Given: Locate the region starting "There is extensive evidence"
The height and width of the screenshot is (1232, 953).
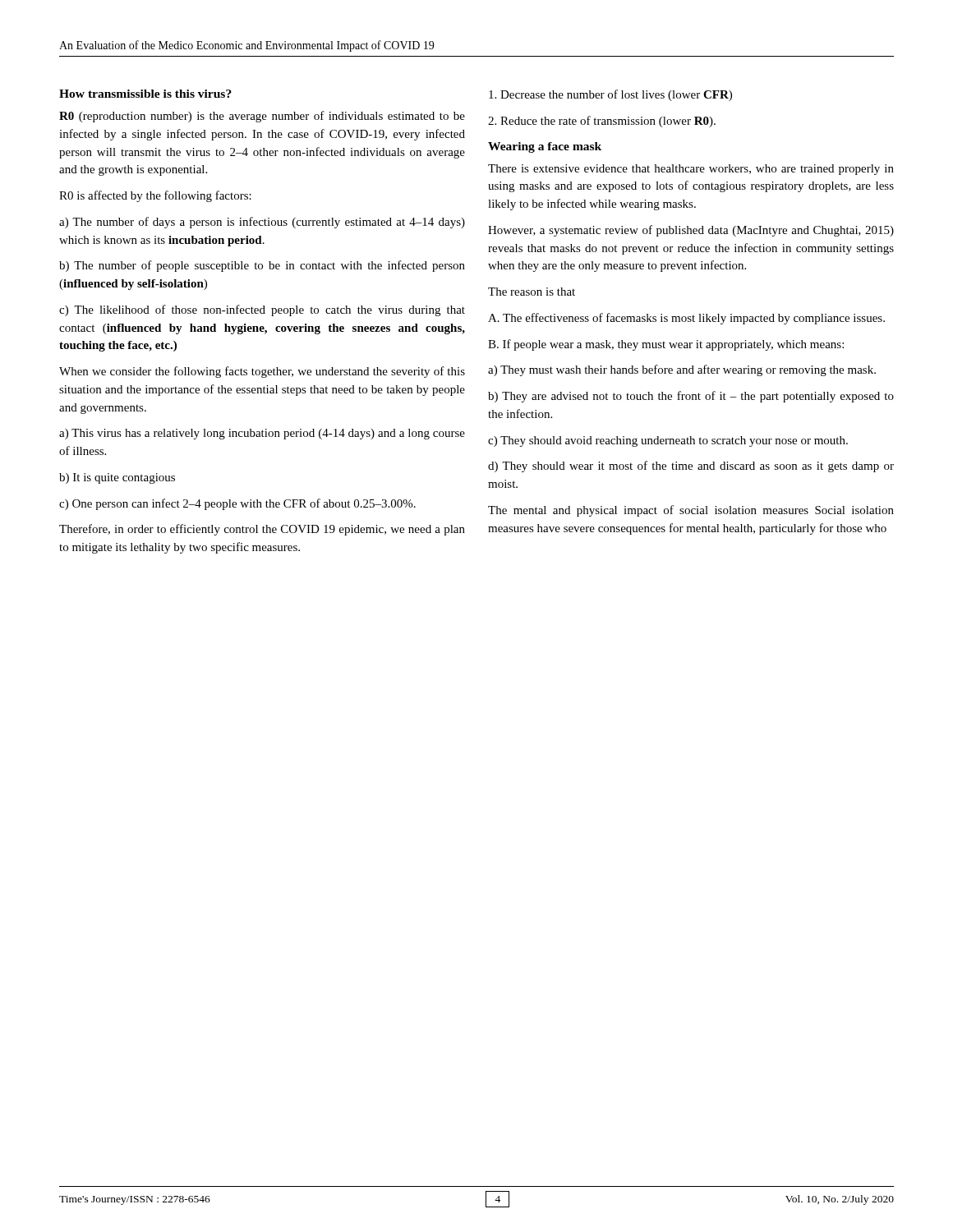Looking at the screenshot, I should 691,186.
